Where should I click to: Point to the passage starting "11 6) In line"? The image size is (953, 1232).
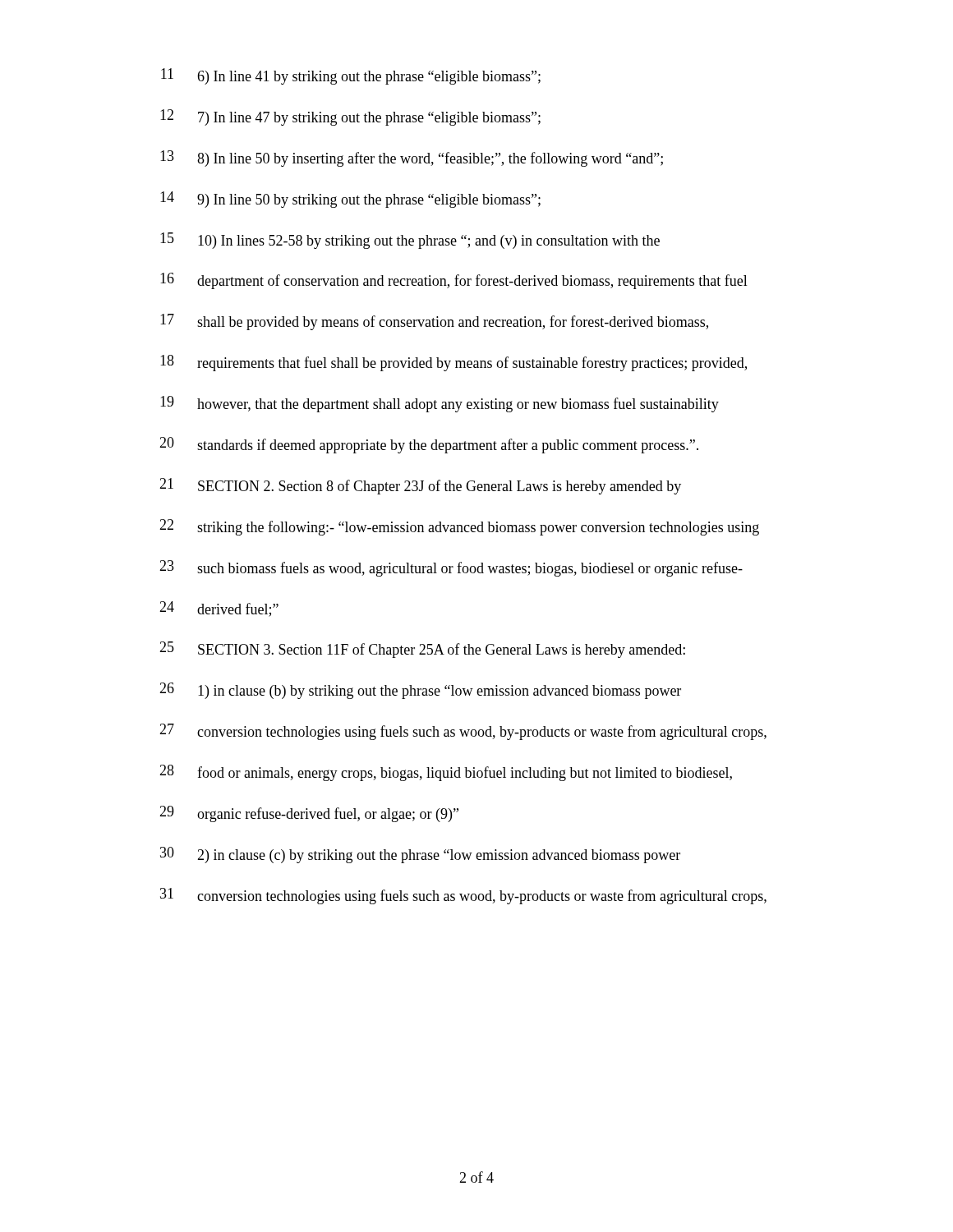coord(476,77)
